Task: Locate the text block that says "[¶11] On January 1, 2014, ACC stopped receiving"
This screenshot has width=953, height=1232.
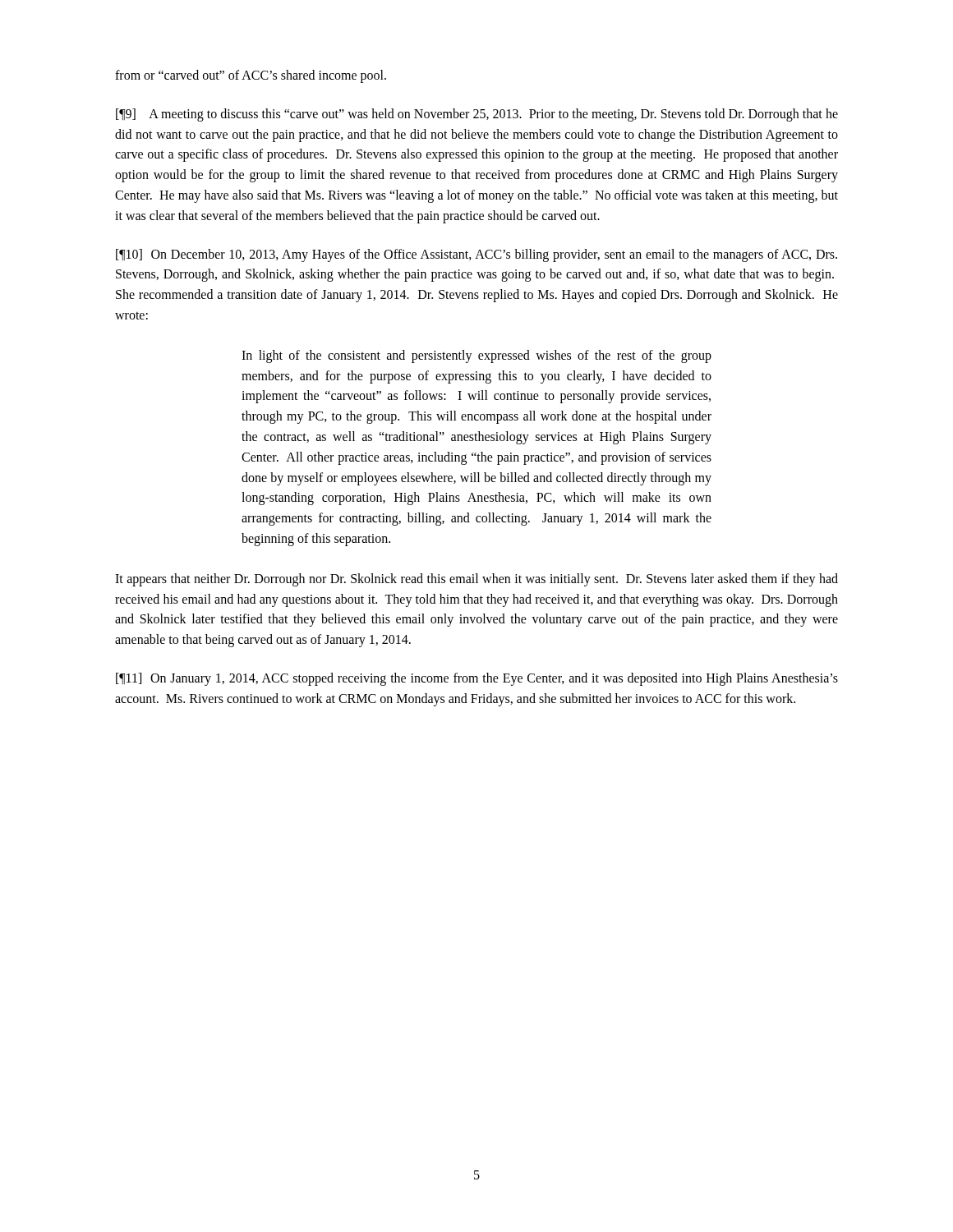Action: click(476, 688)
